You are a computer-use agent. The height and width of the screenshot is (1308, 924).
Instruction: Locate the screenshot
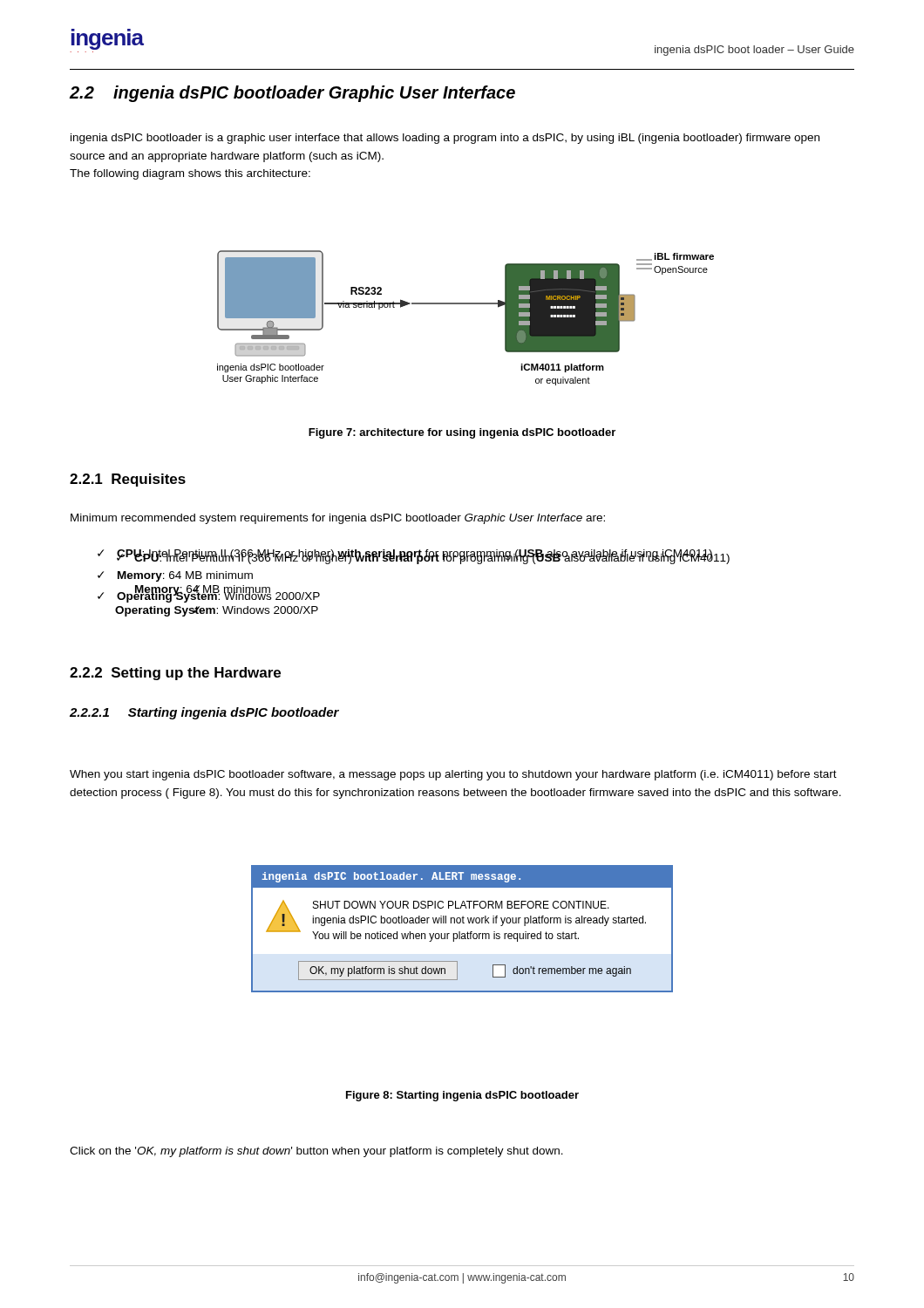(462, 929)
